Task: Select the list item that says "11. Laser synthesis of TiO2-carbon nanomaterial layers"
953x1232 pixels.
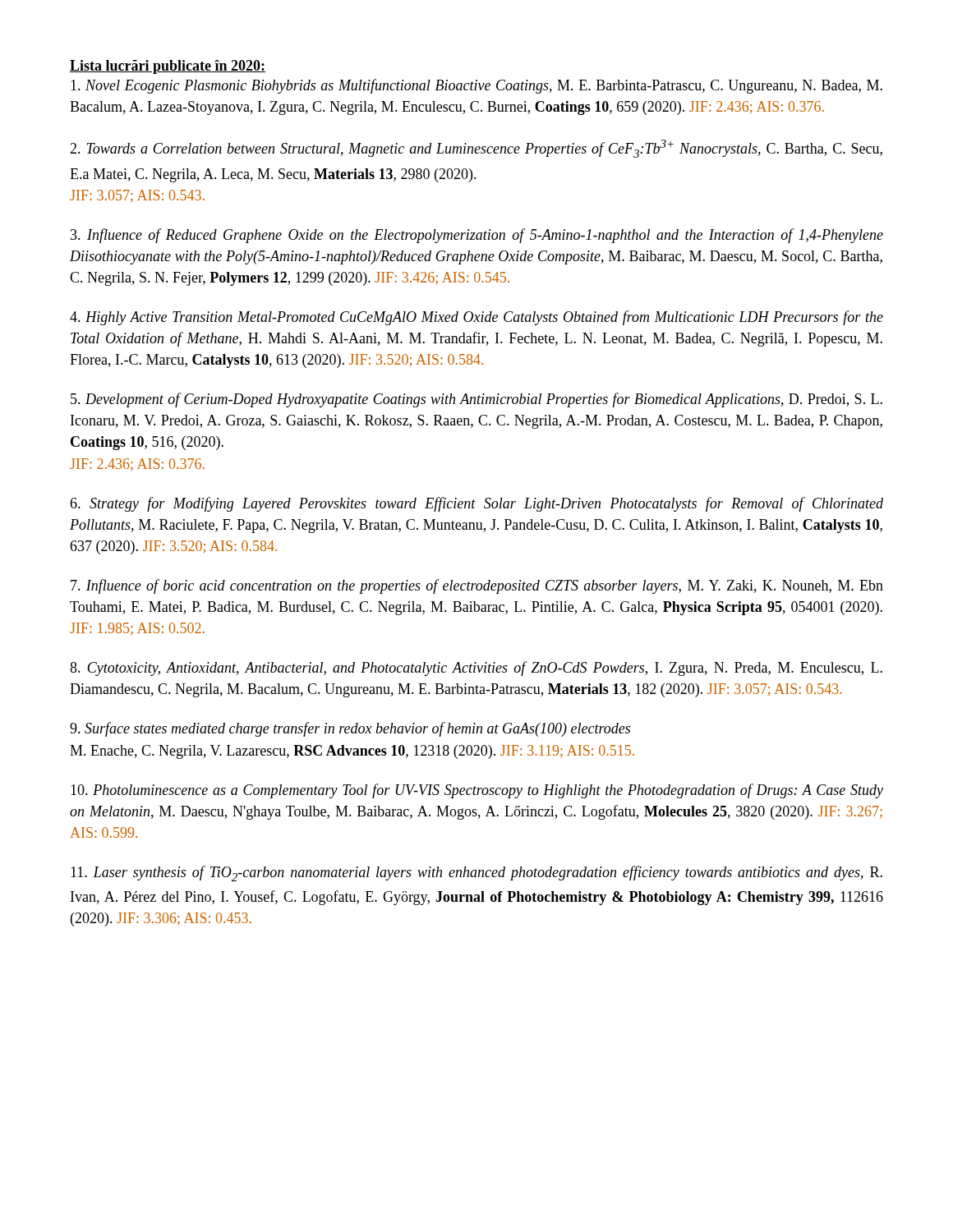Action: coord(476,895)
